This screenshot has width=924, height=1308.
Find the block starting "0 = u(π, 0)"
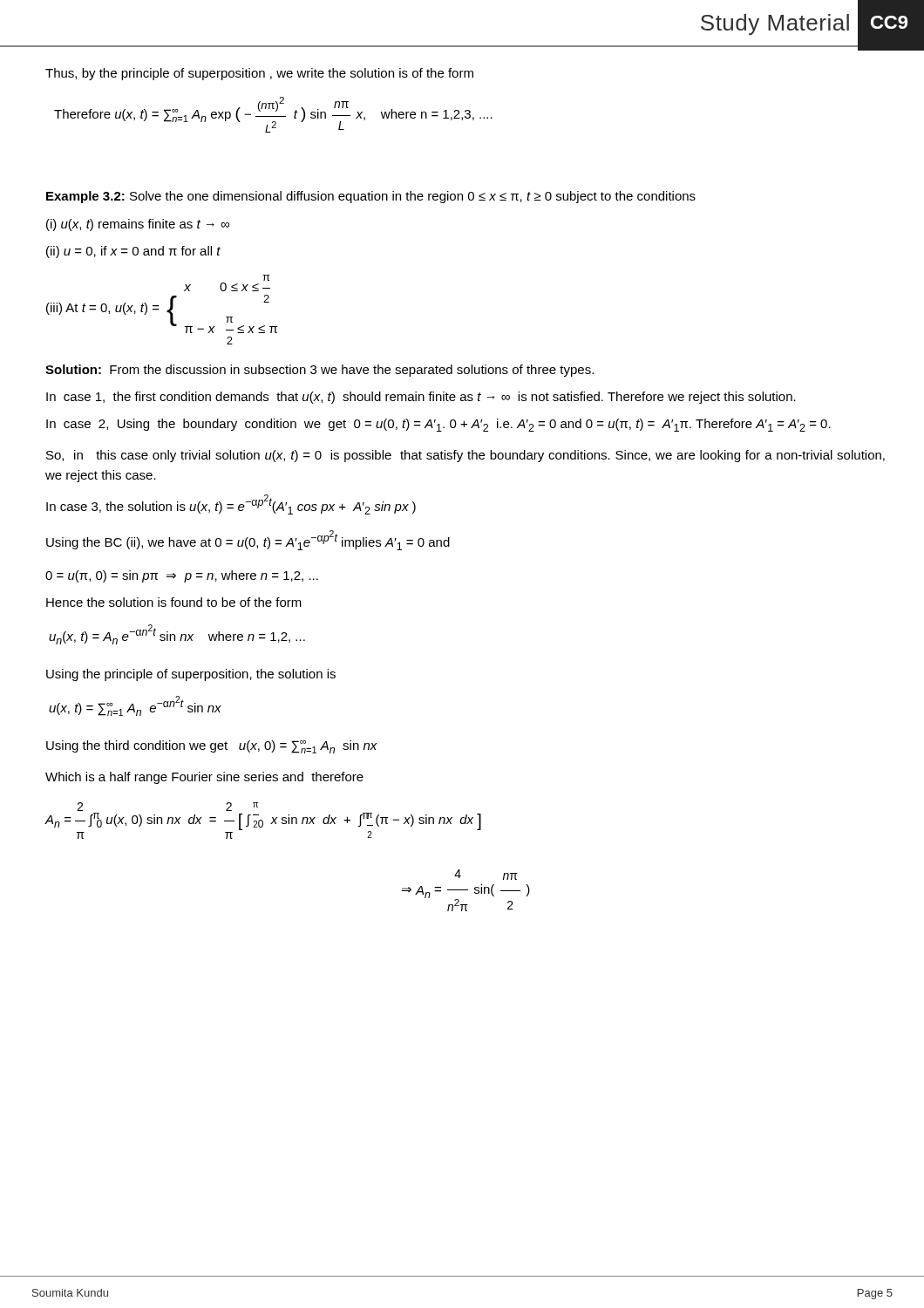coord(182,575)
